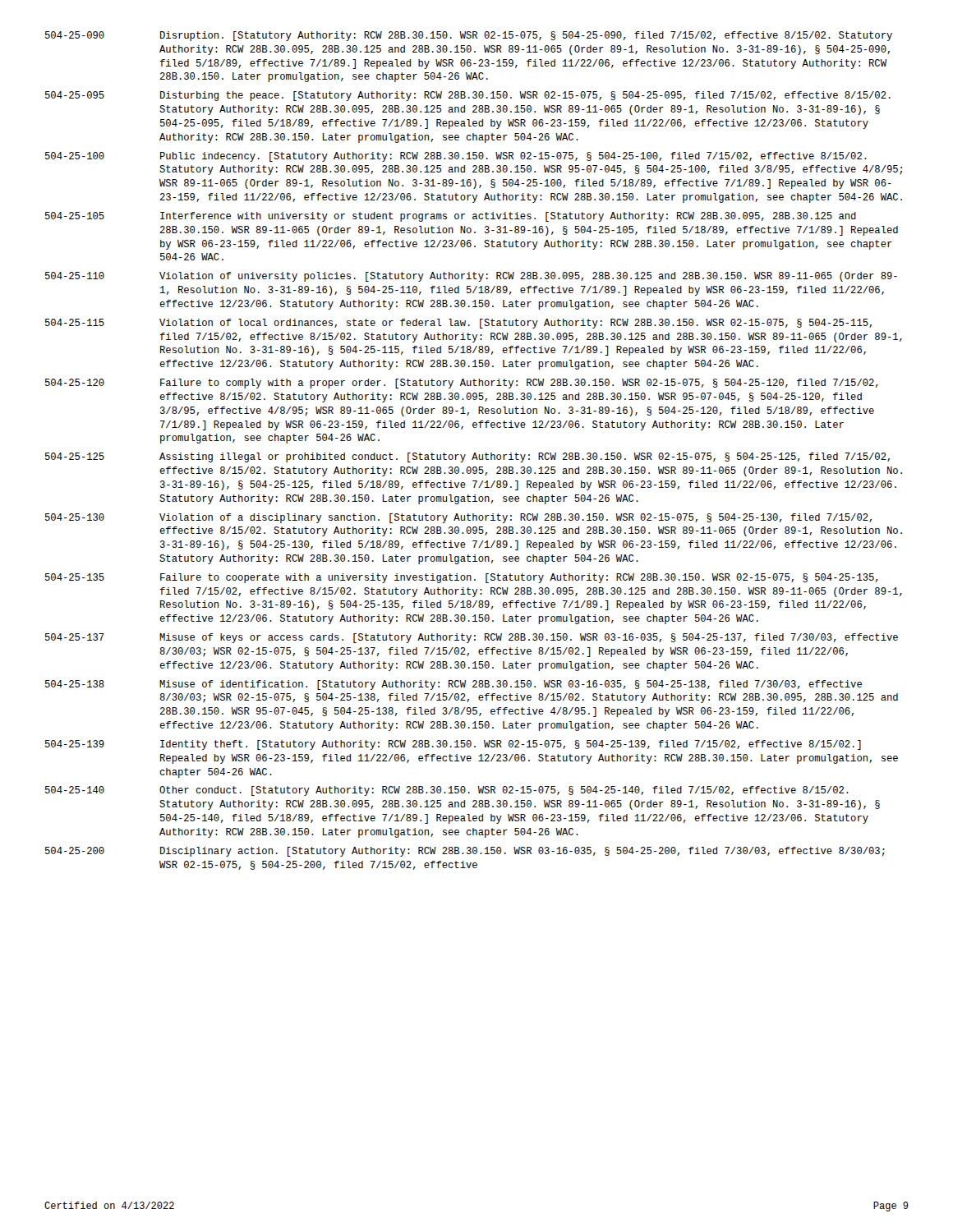Locate the block of text that opens with "504-25-115 Violation of local ordinances, state or federal"
Viewport: 953px width, 1232px height.
(476, 344)
